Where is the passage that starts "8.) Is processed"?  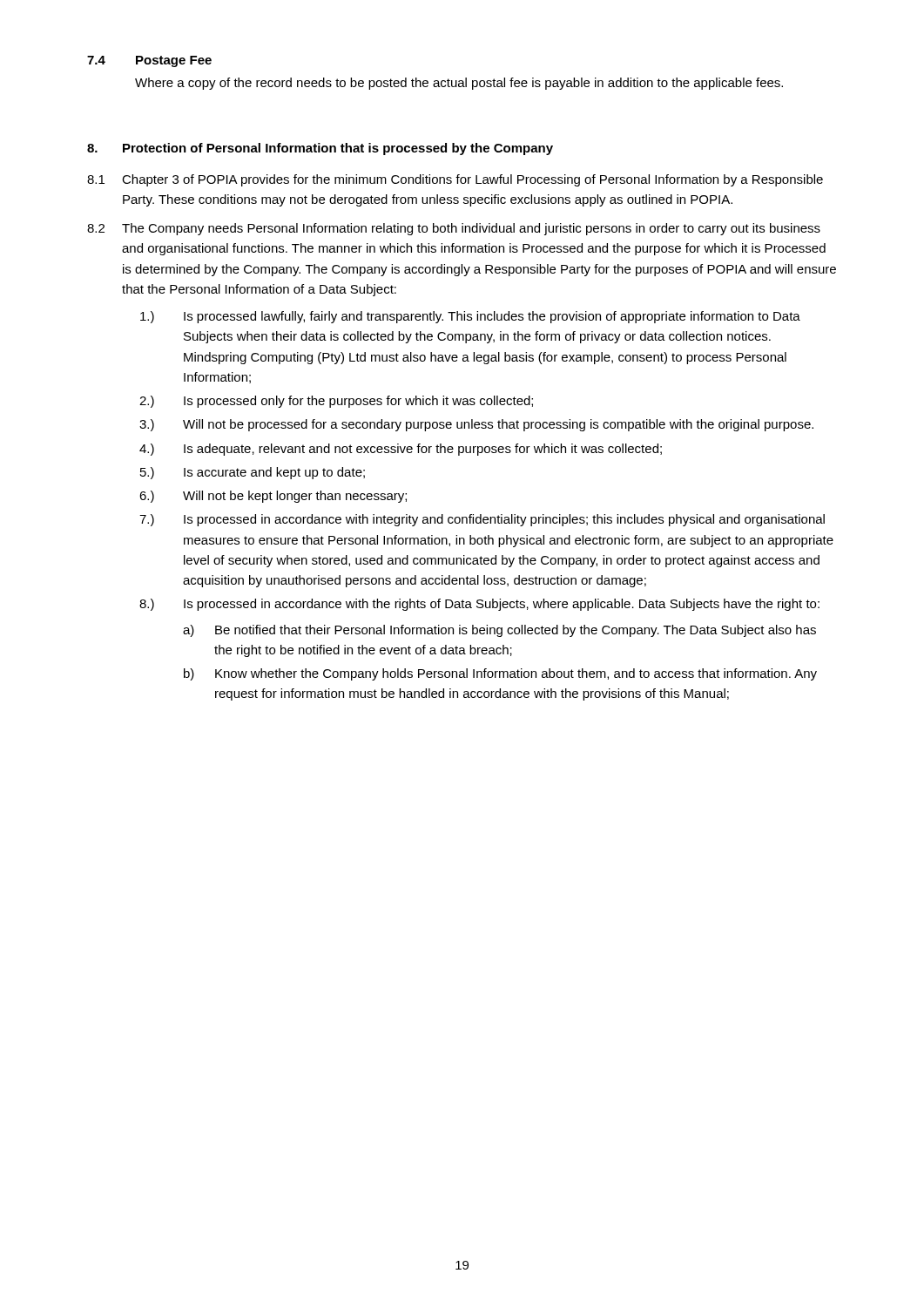pos(488,650)
